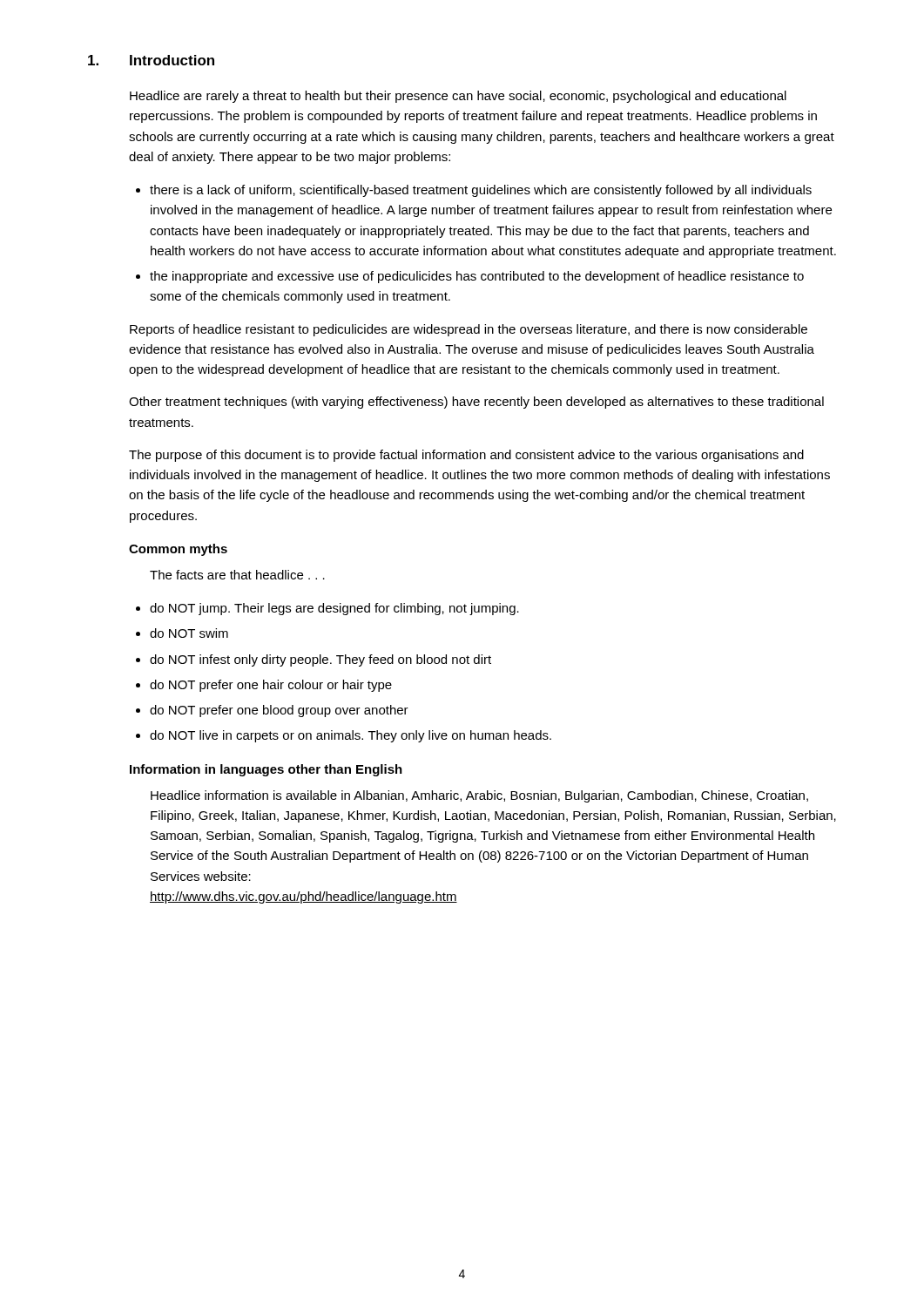
Task: Click the section header that begins "Information in languages other"
Action: 266,769
